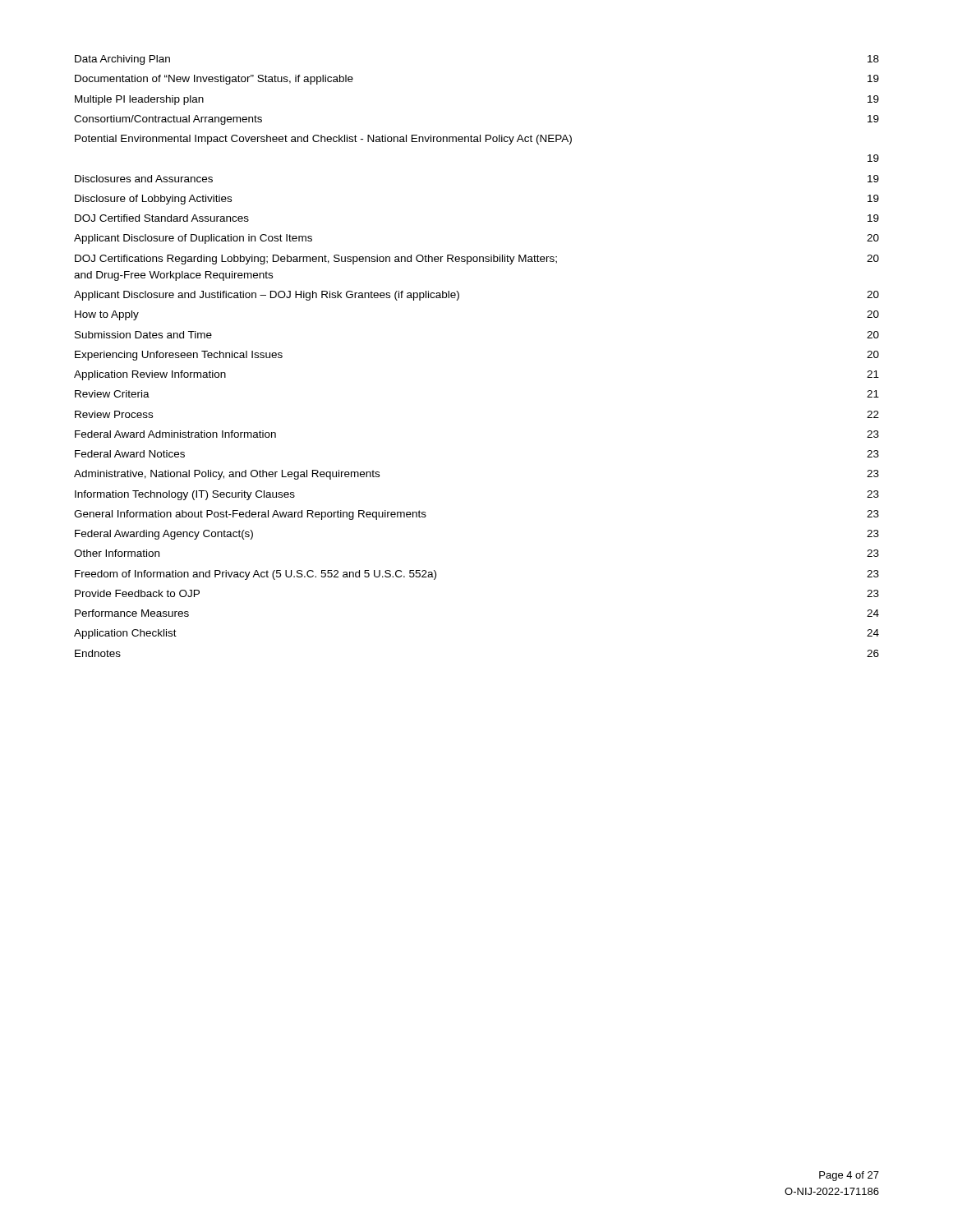Click on the list item that says "Disclosure of Lobbying Activities"

click(x=153, y=198)
